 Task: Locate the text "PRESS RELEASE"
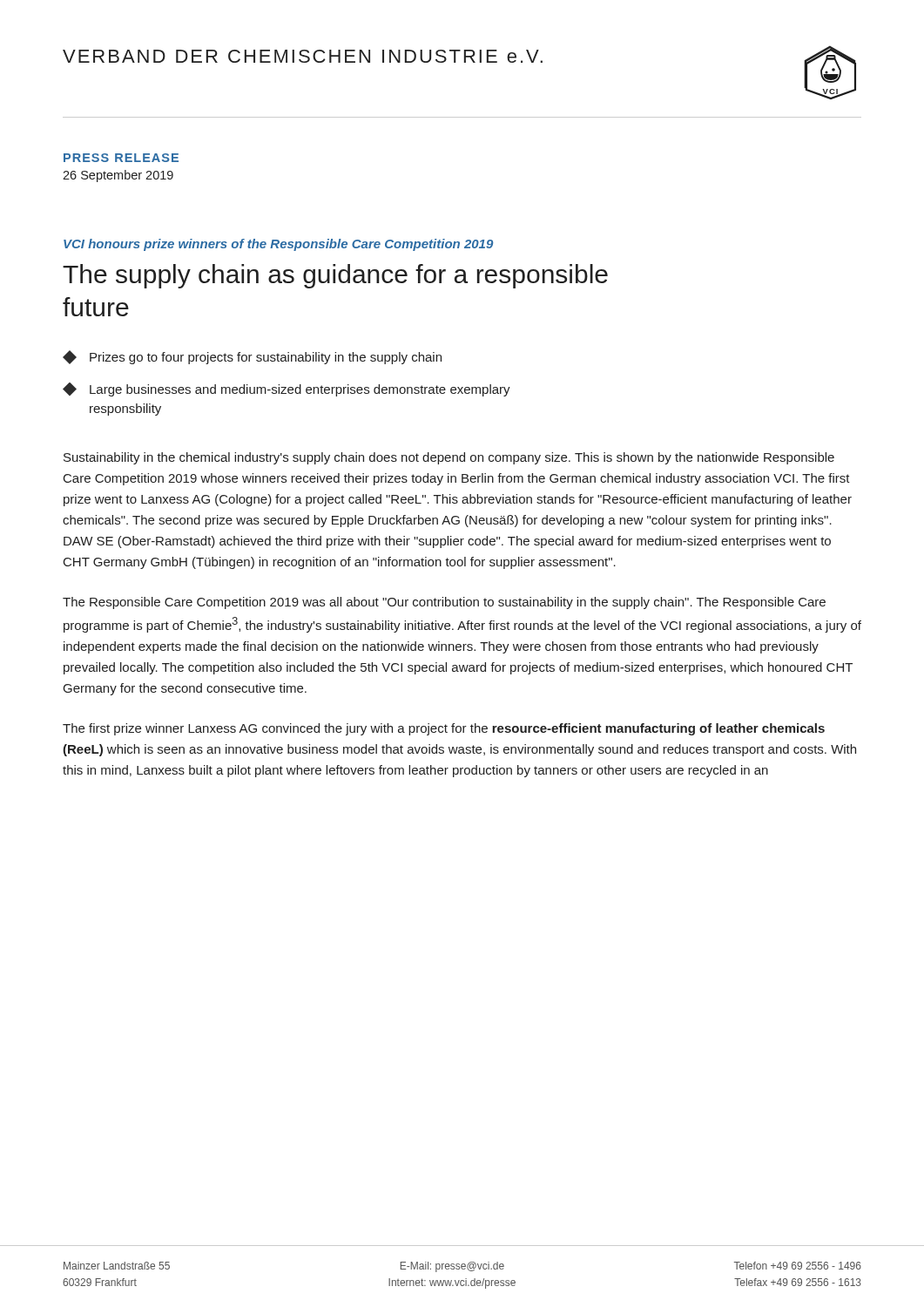(121, 158)
